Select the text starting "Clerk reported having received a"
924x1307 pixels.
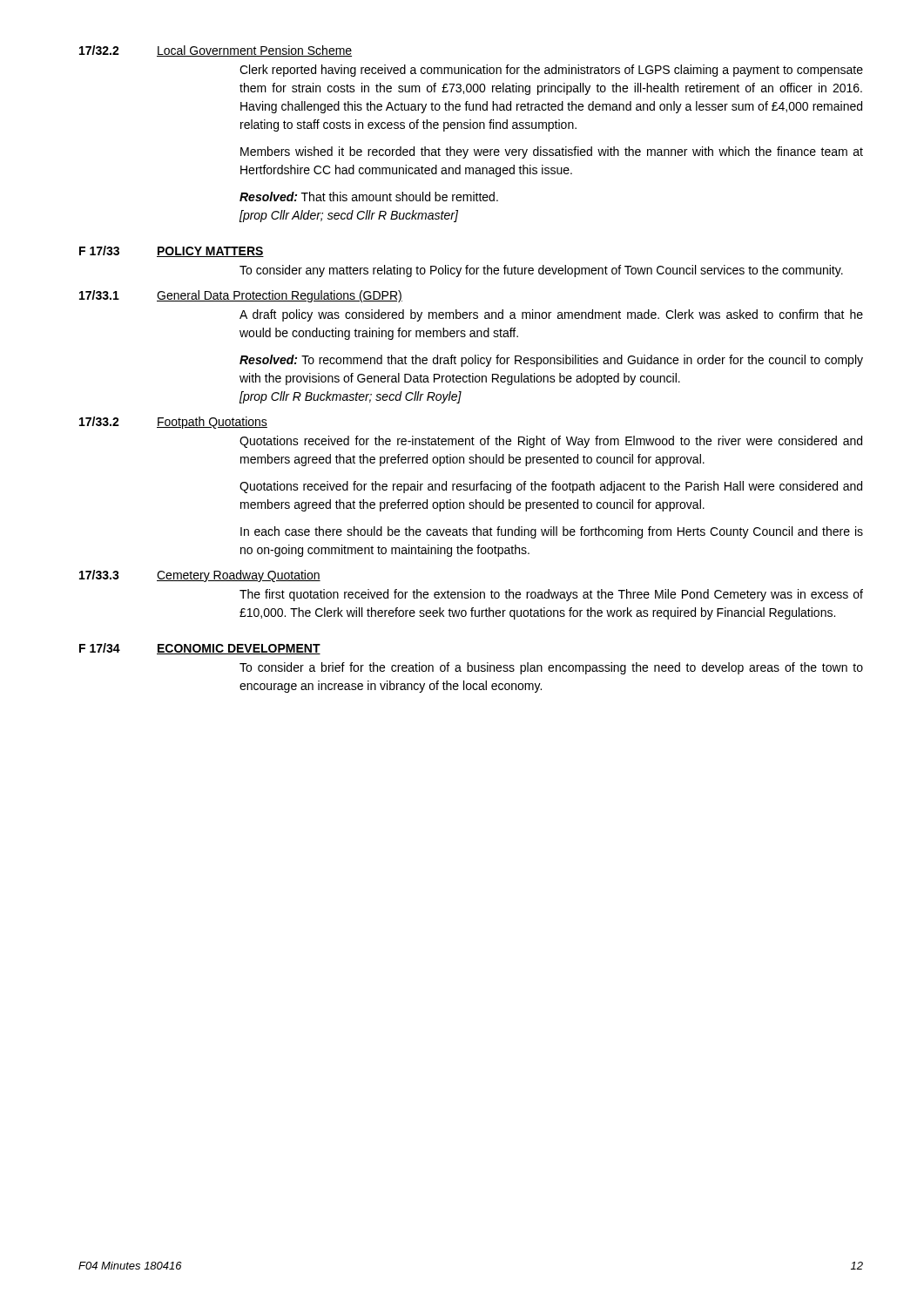[x=551, y=97]
